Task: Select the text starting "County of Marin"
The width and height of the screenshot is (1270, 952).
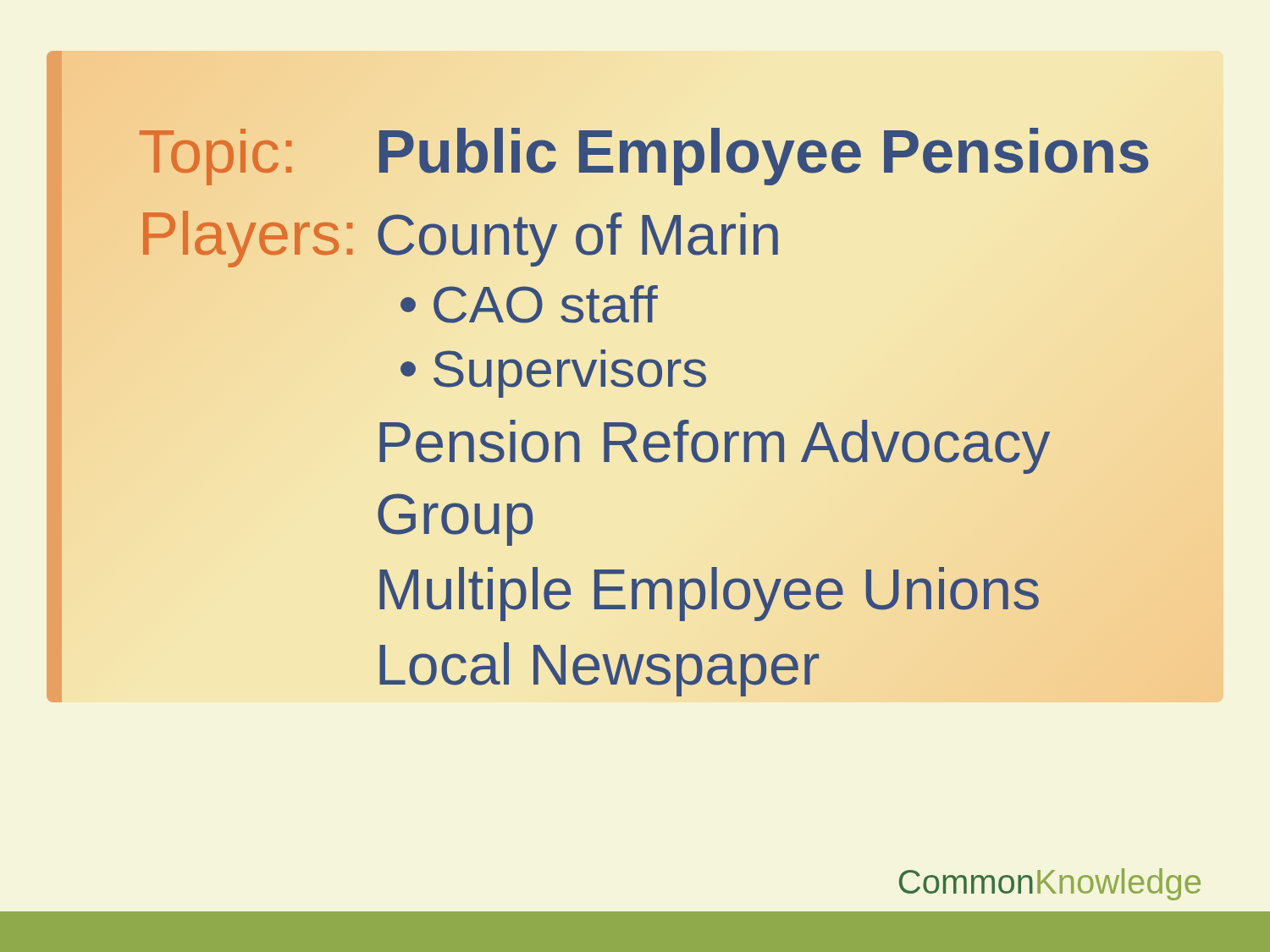Action: click(x=578, y=235)
